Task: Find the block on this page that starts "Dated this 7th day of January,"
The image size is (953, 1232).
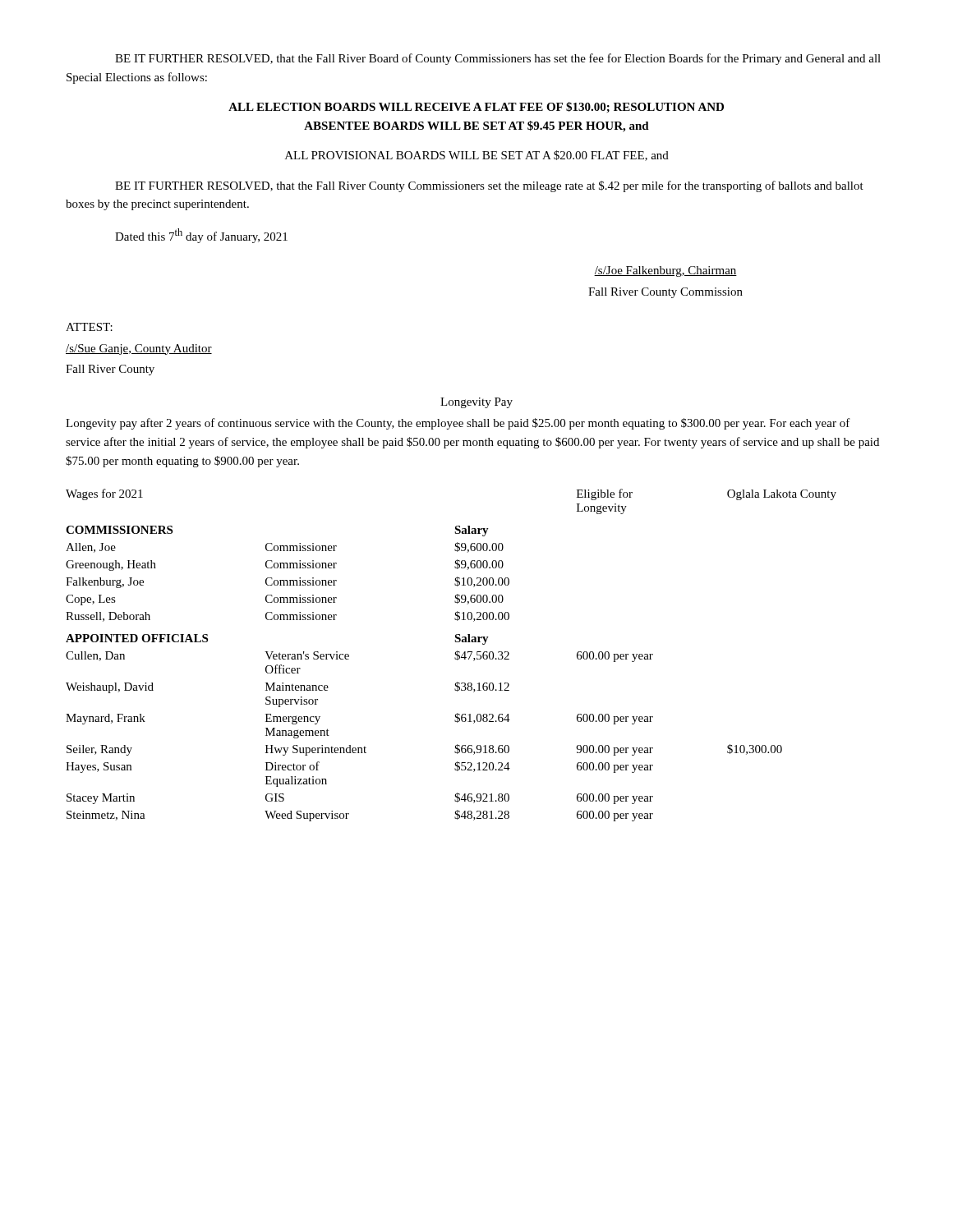Action: [x=202, y=235]
